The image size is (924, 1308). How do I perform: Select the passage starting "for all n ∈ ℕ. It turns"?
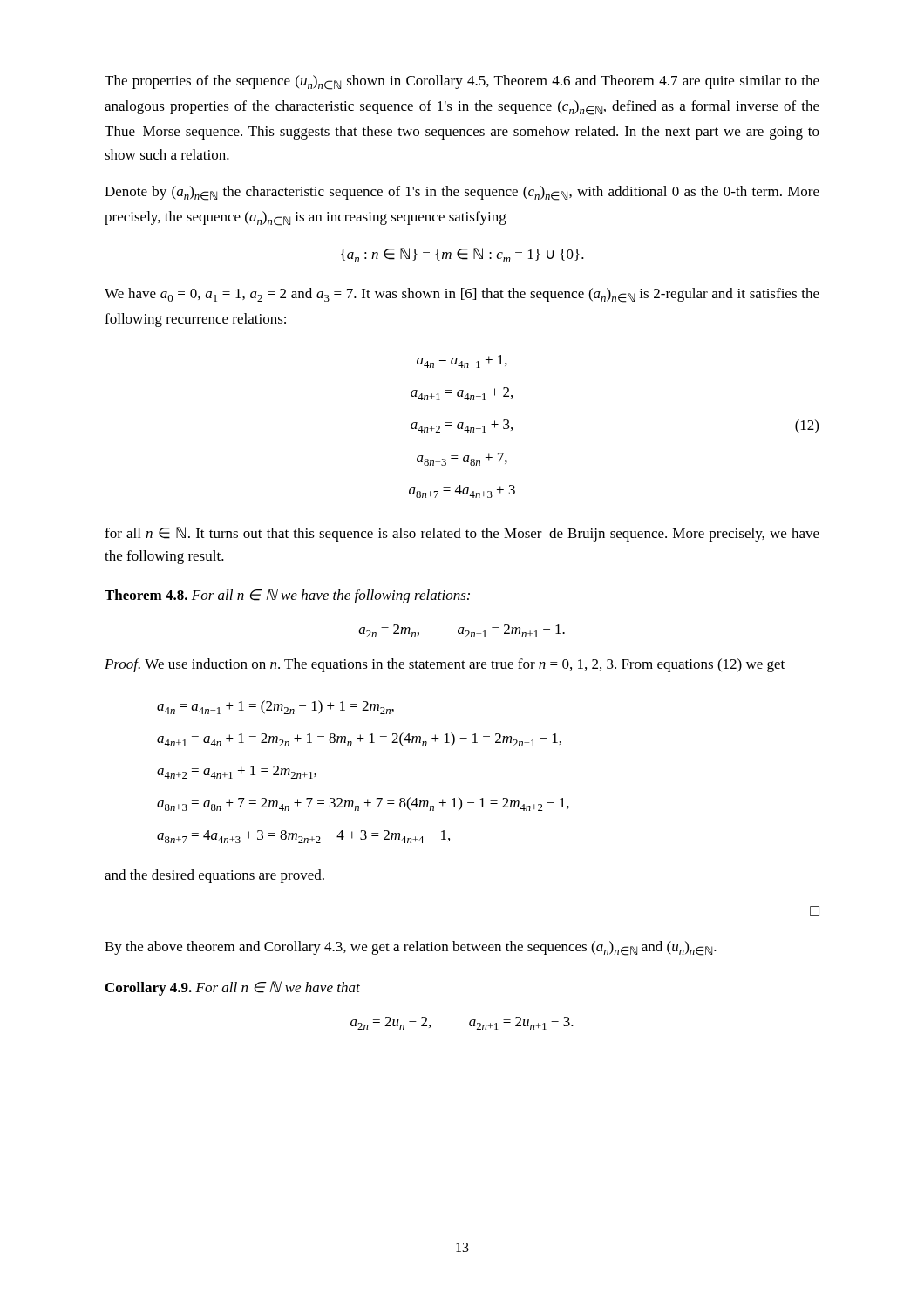click(x=462, y=545)
